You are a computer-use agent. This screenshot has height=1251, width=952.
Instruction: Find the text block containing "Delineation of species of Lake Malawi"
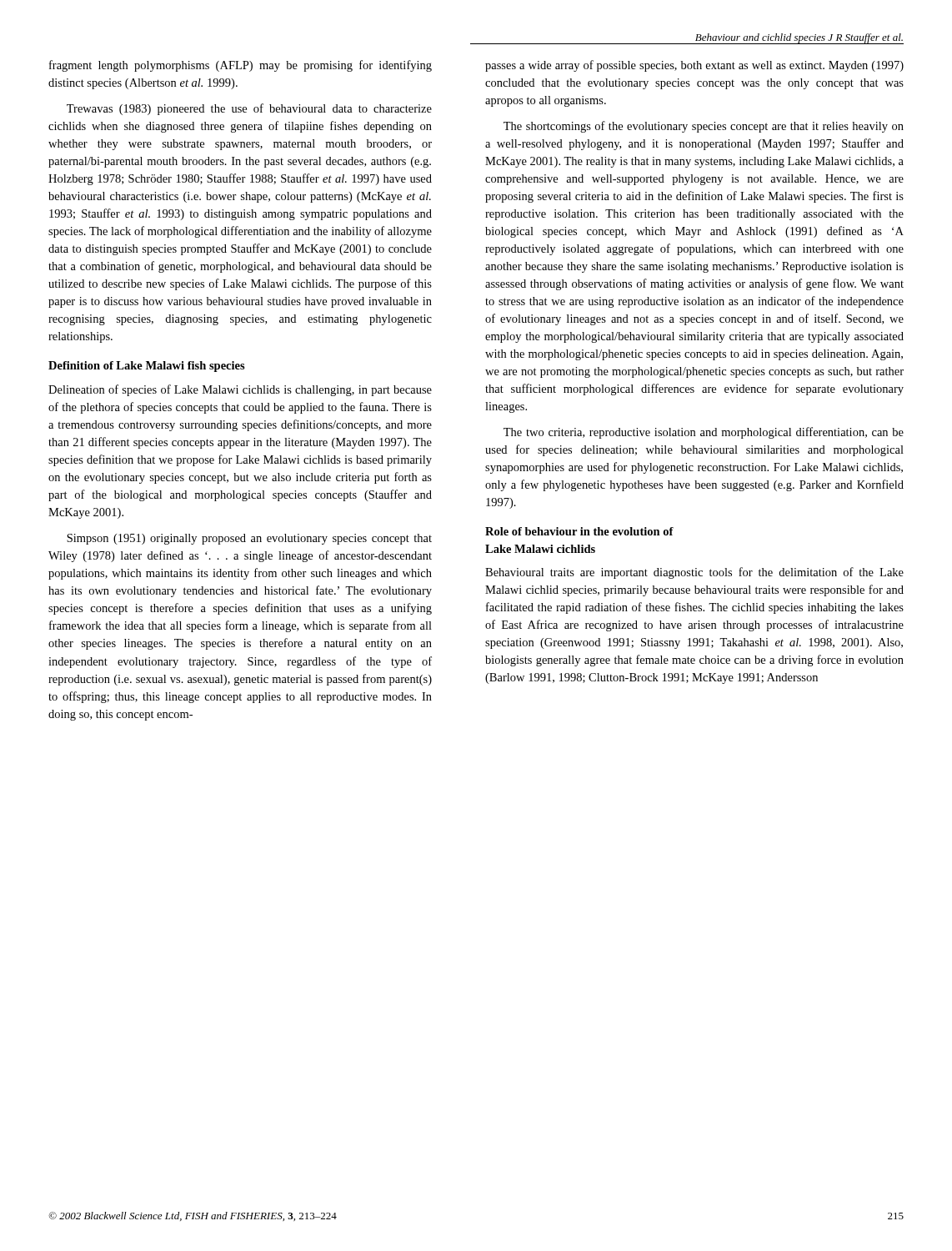(x=240, y=552)
